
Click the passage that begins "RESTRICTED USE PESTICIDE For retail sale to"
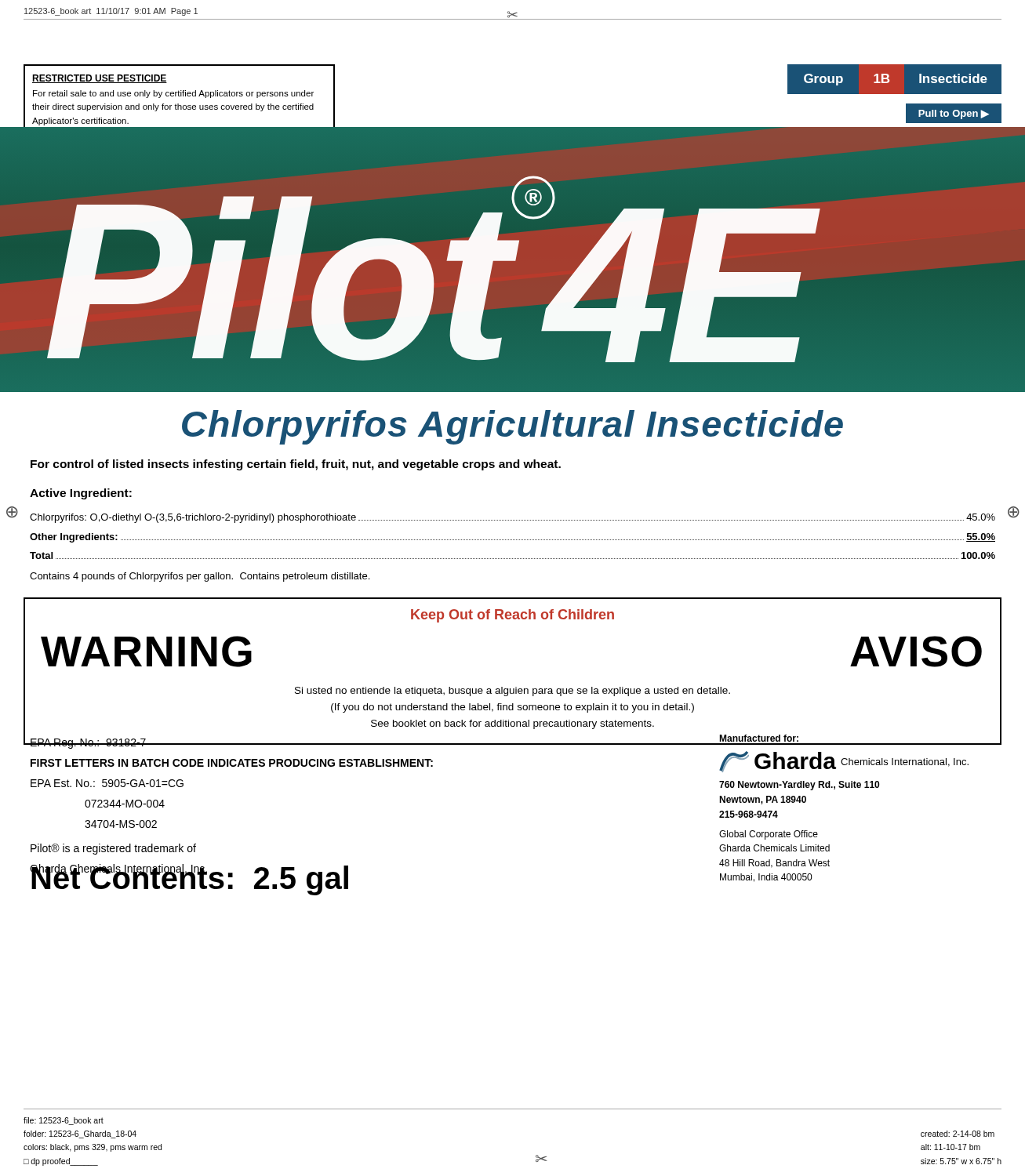(179, 98)
